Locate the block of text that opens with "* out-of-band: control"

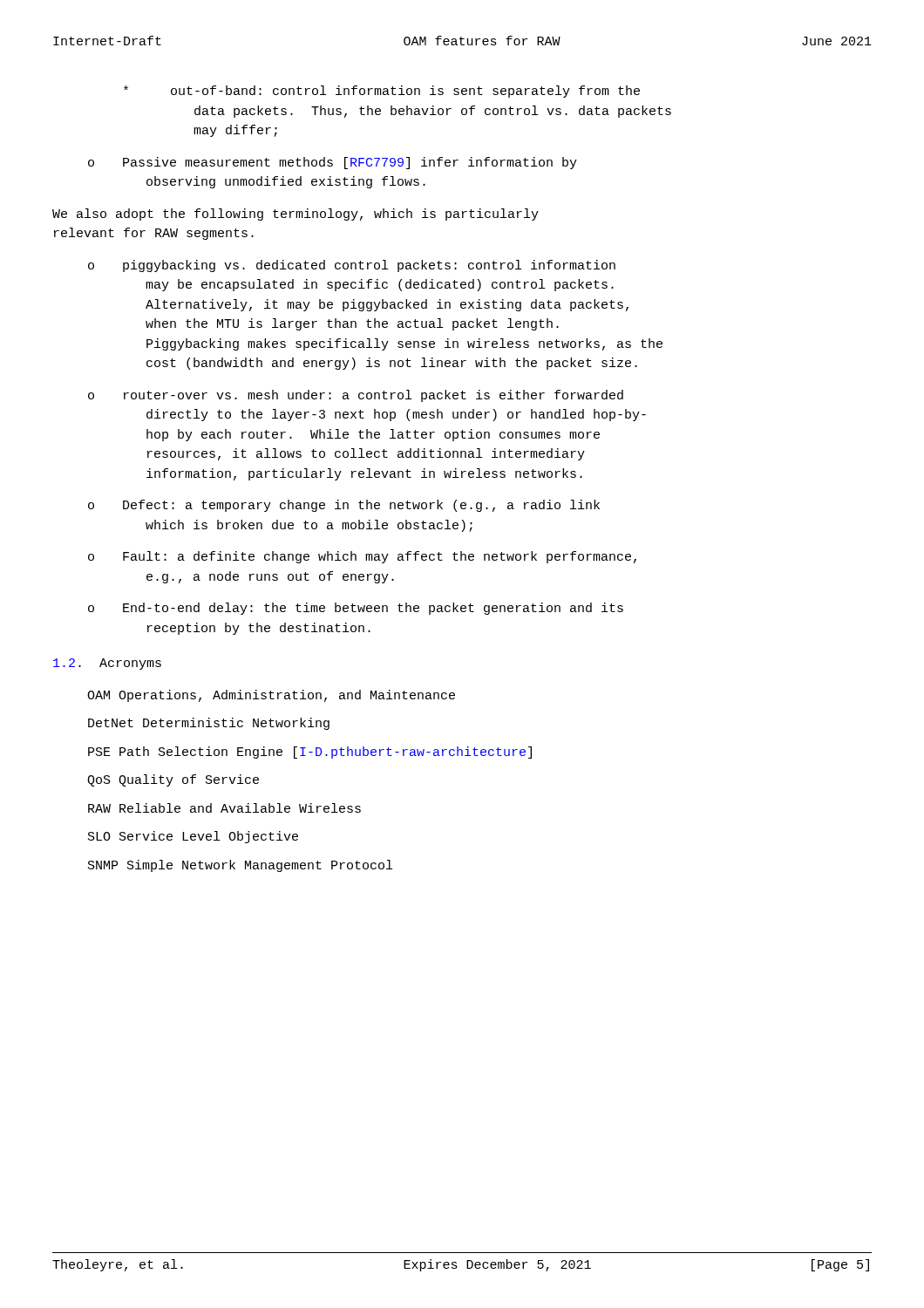pyautogui.click(x=497, y=112)
